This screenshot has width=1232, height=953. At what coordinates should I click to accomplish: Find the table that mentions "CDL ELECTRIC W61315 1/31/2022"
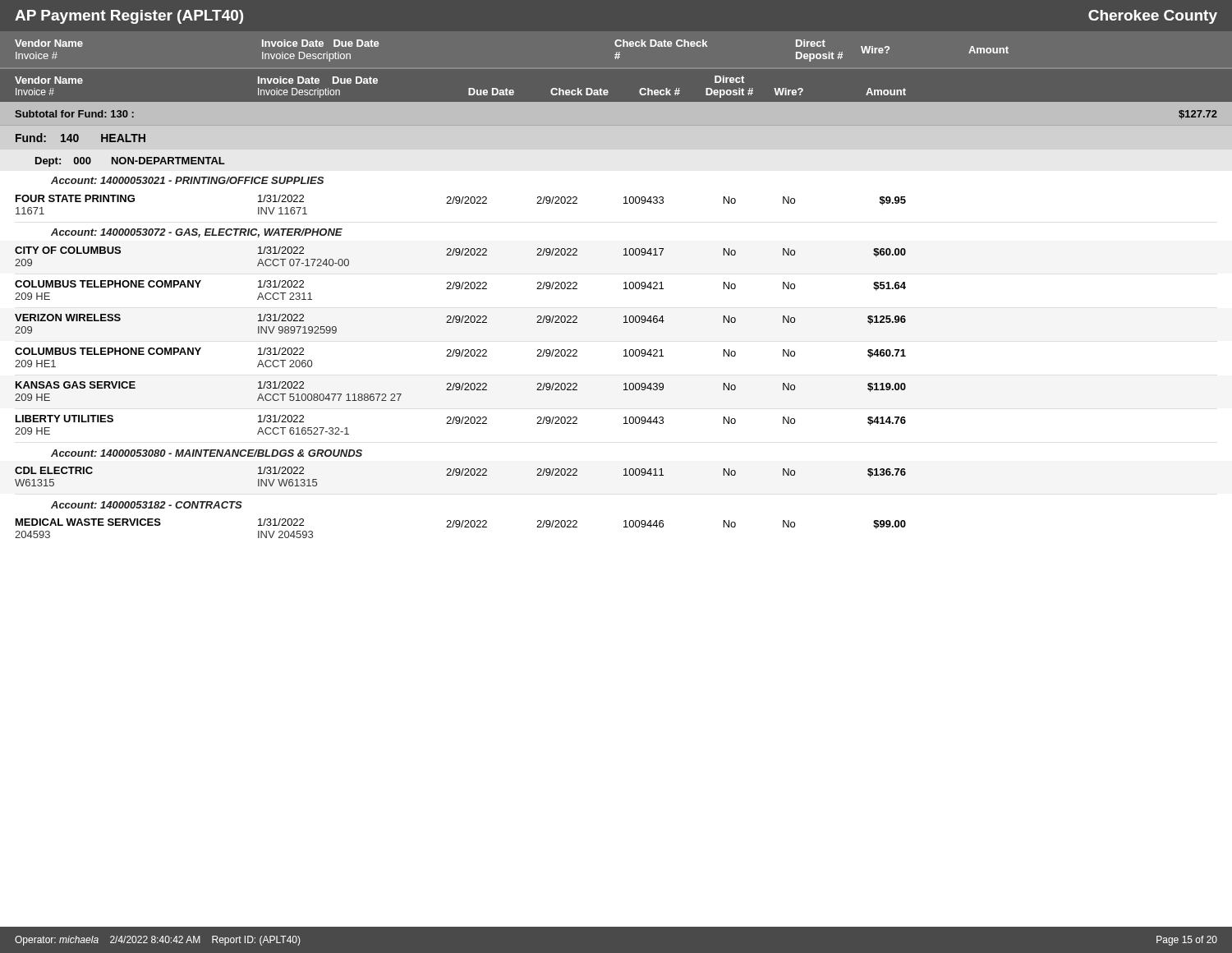616,477
